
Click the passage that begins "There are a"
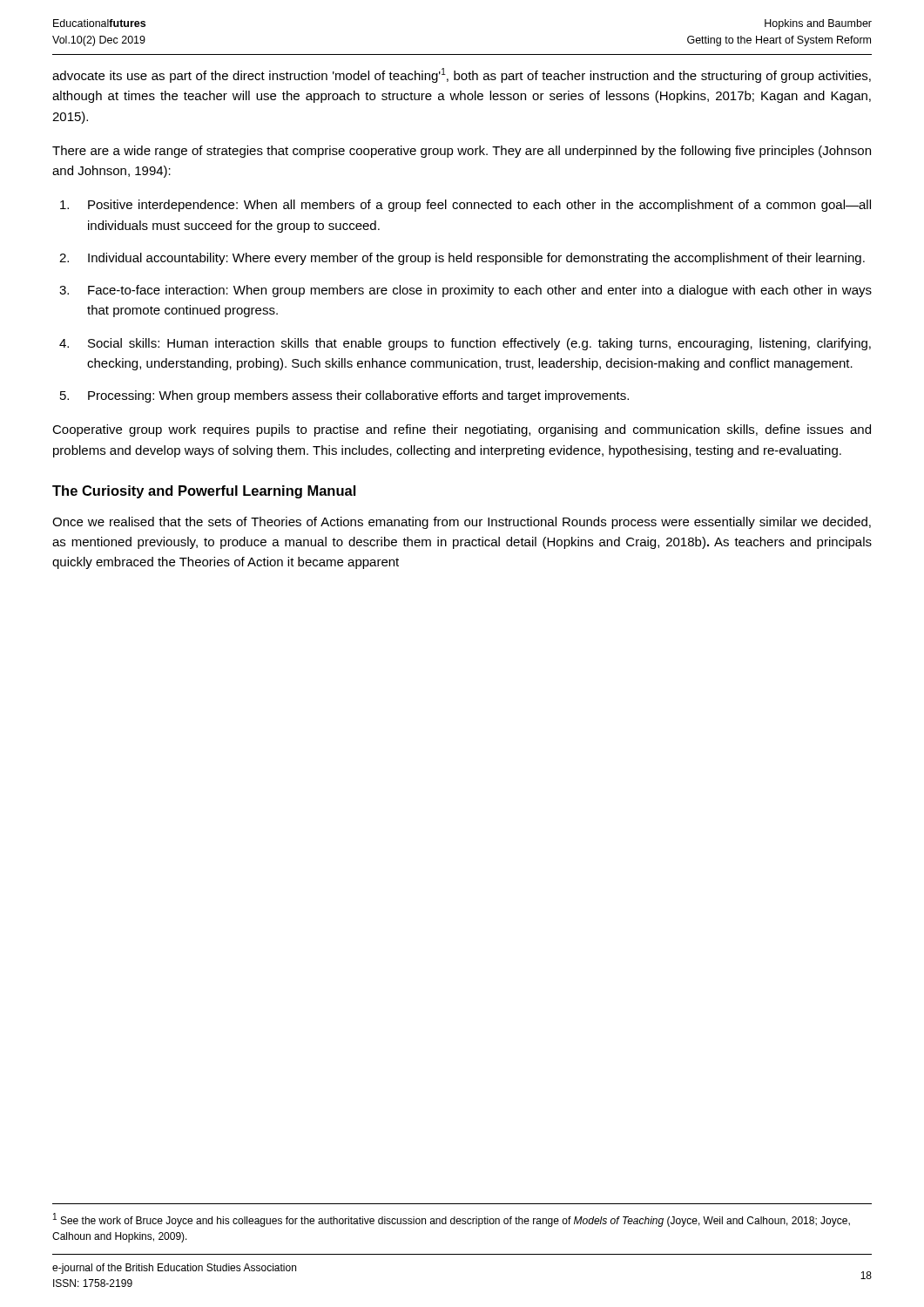(462, 160)
